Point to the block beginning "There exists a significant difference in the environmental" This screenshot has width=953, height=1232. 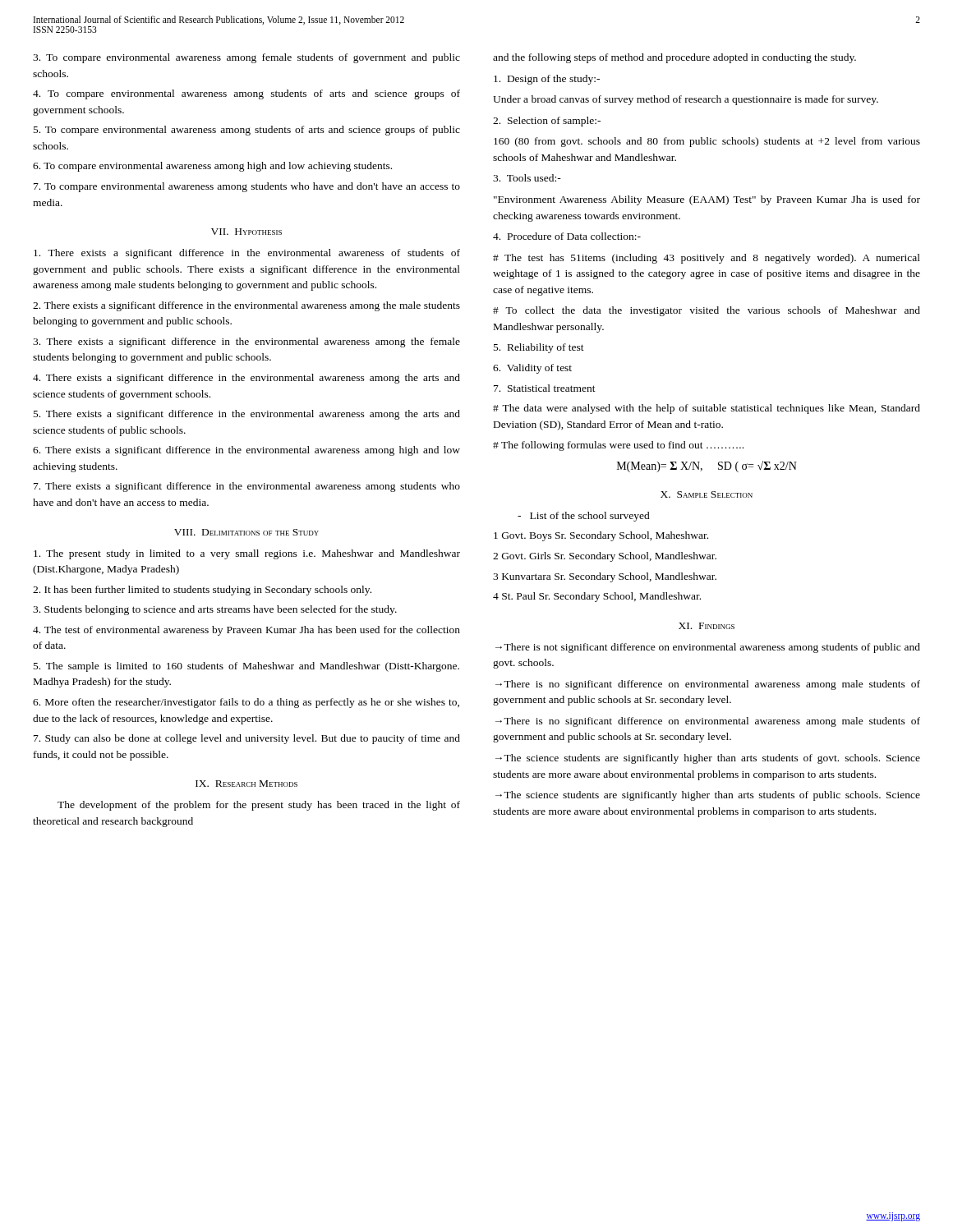point(246,269)
